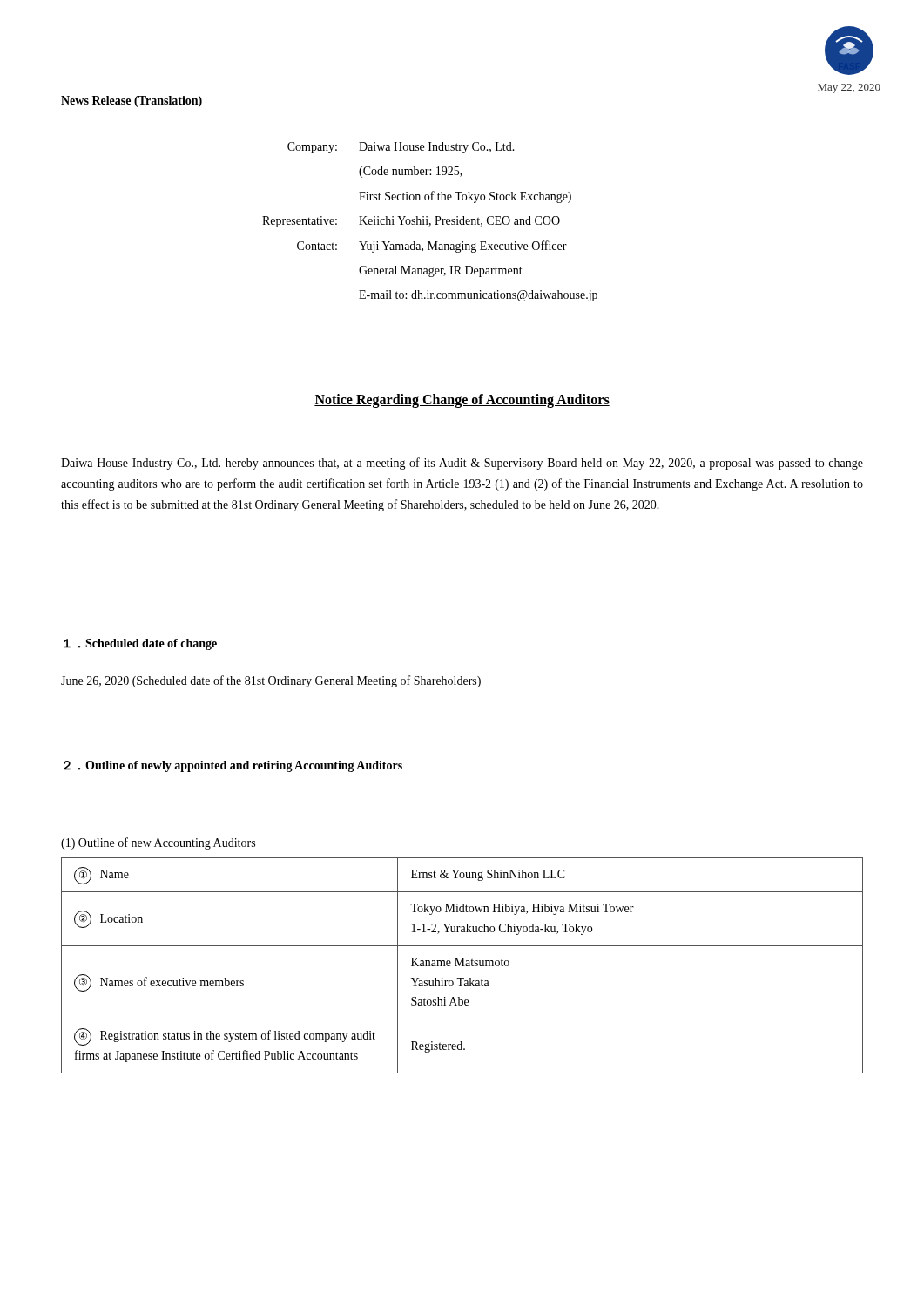Viewport: 924px width, 1307px height.
Task: Select the region starting "Daiwa House Industry"
Action: pos(462,484)
